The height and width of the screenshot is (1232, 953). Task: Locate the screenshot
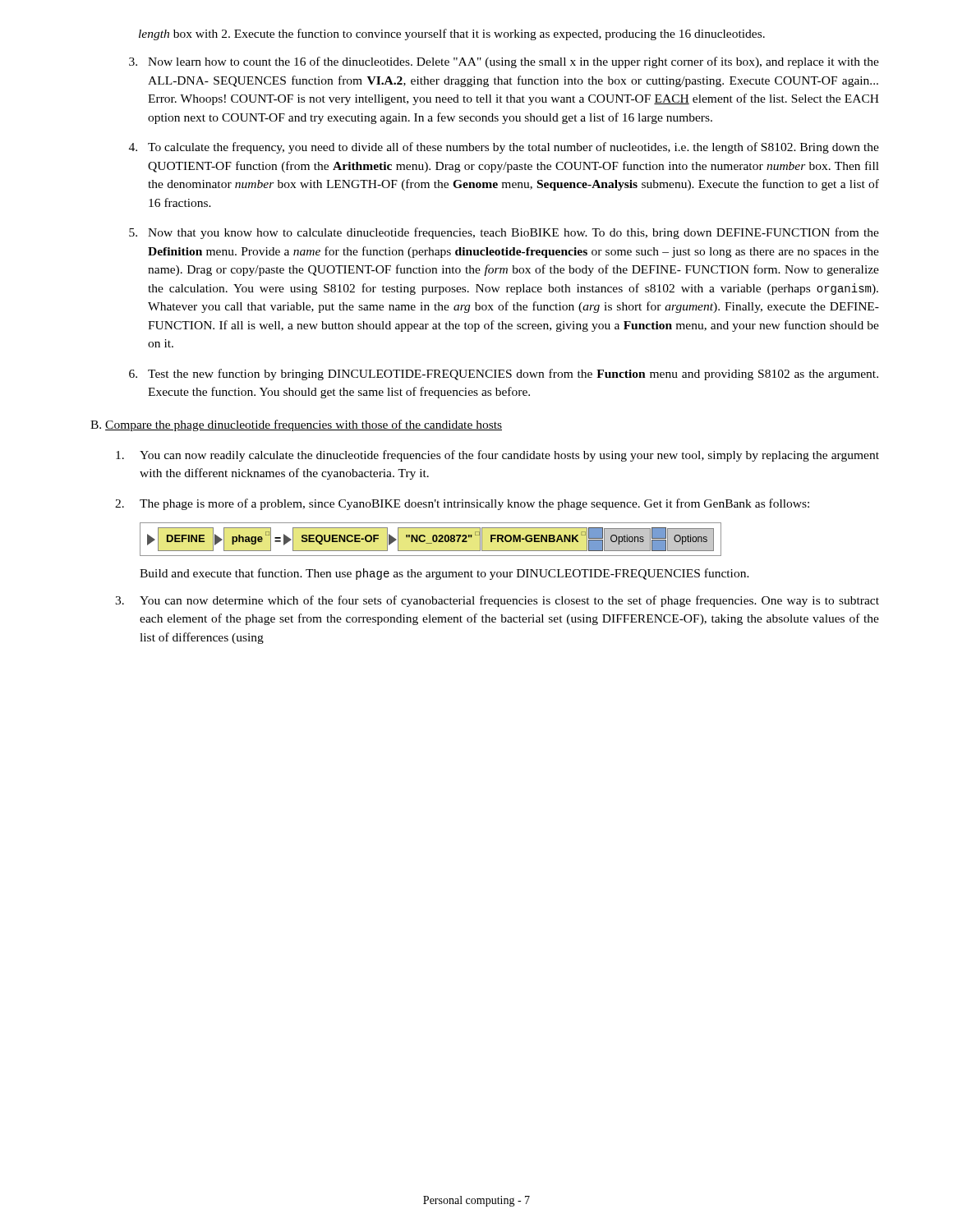point(509,539)
